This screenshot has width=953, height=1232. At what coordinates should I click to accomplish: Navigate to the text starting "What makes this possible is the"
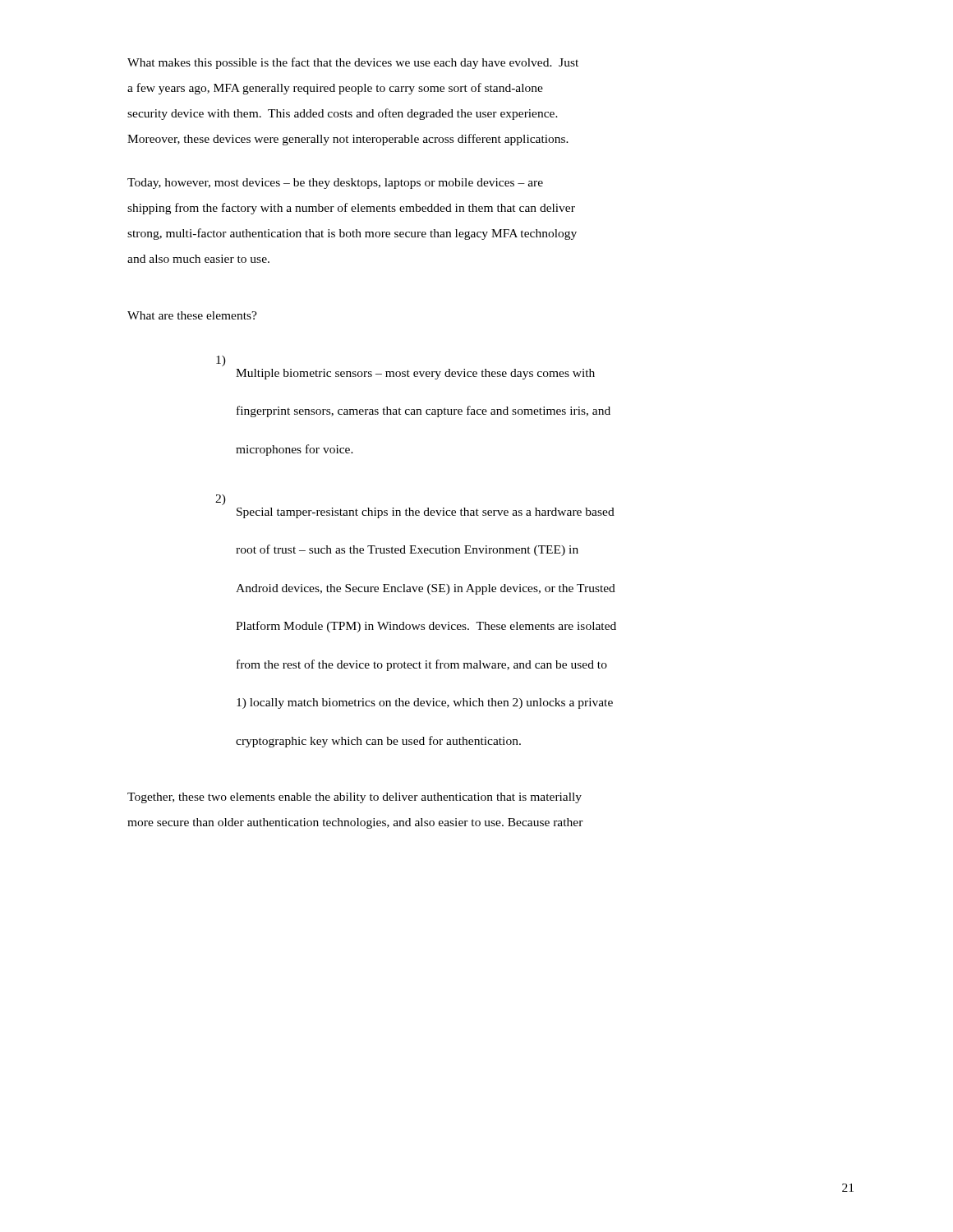(x=491, y=100)
